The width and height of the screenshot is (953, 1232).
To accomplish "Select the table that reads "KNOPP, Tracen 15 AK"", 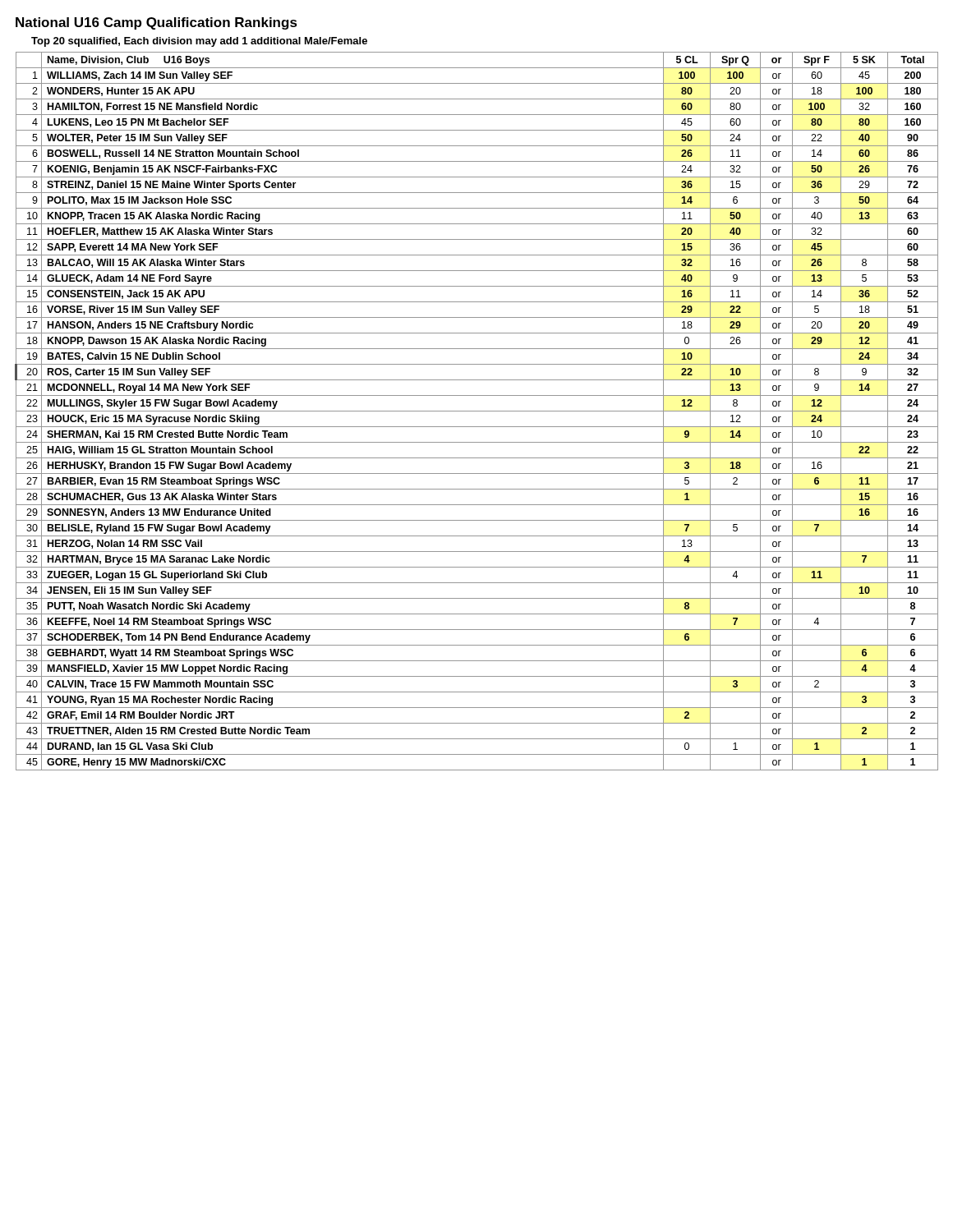I will 476,411.
